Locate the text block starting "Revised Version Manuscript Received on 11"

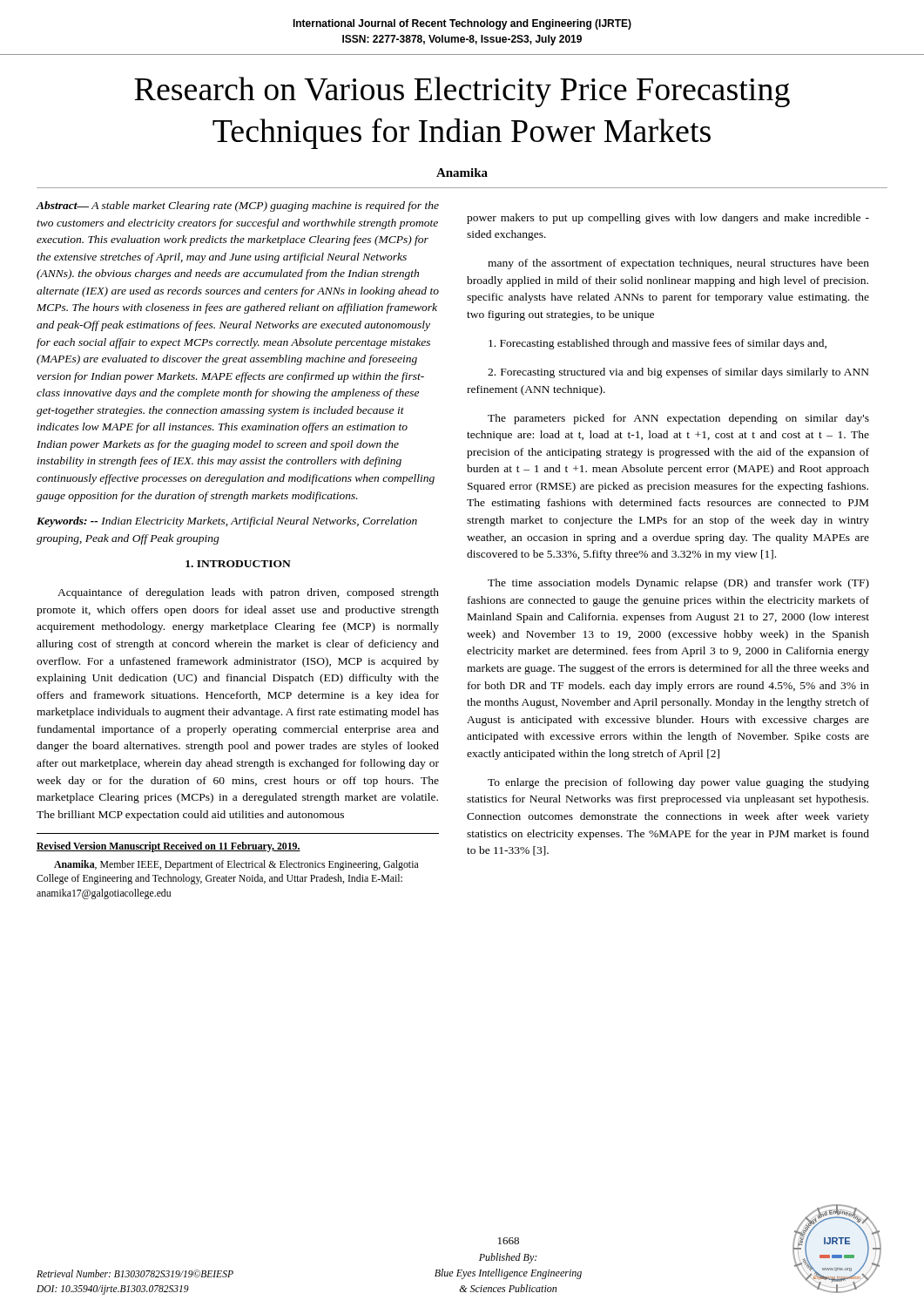238,870
